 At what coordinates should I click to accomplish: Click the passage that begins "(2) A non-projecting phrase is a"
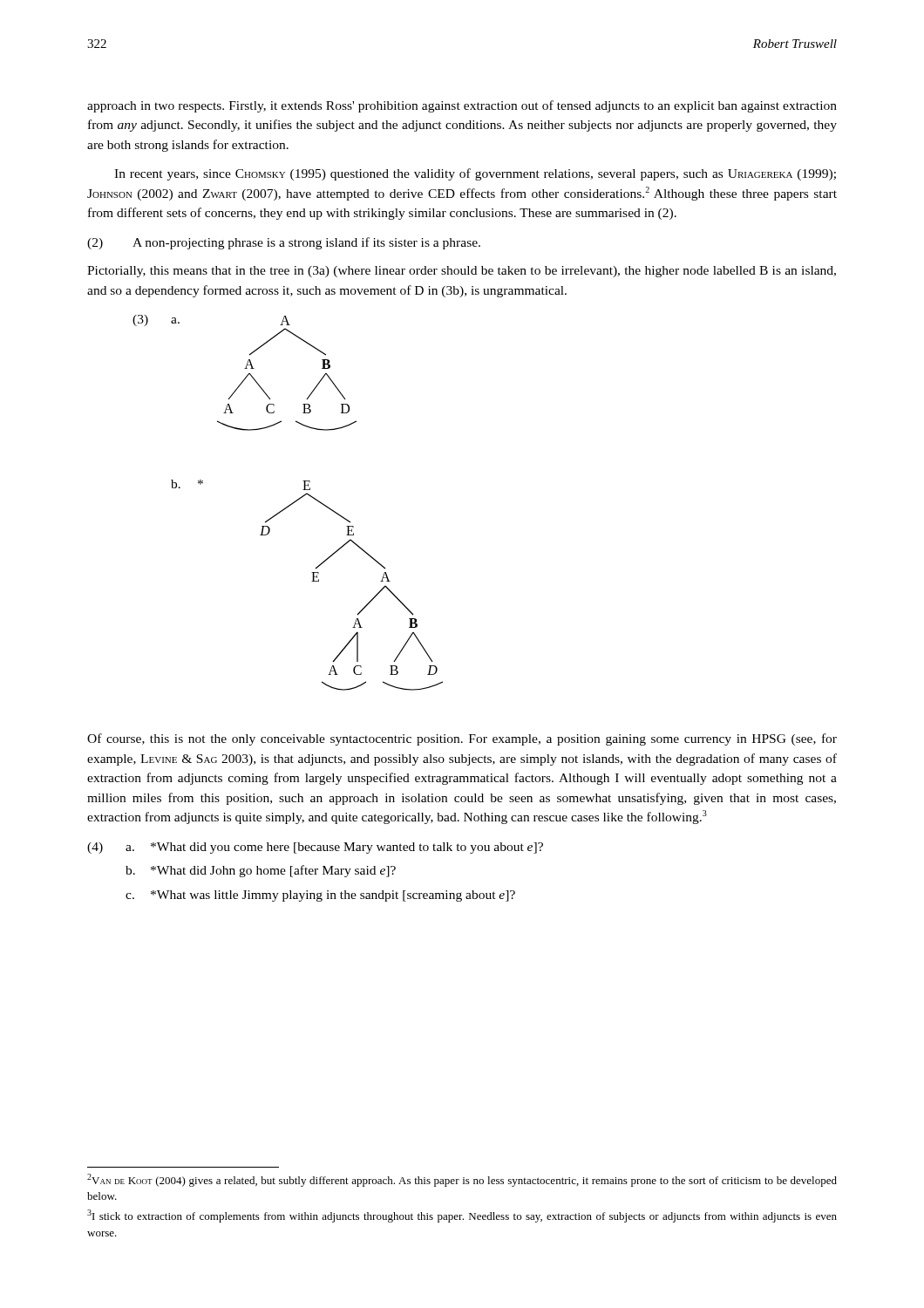pyautogui.click(x=462, y=243)
